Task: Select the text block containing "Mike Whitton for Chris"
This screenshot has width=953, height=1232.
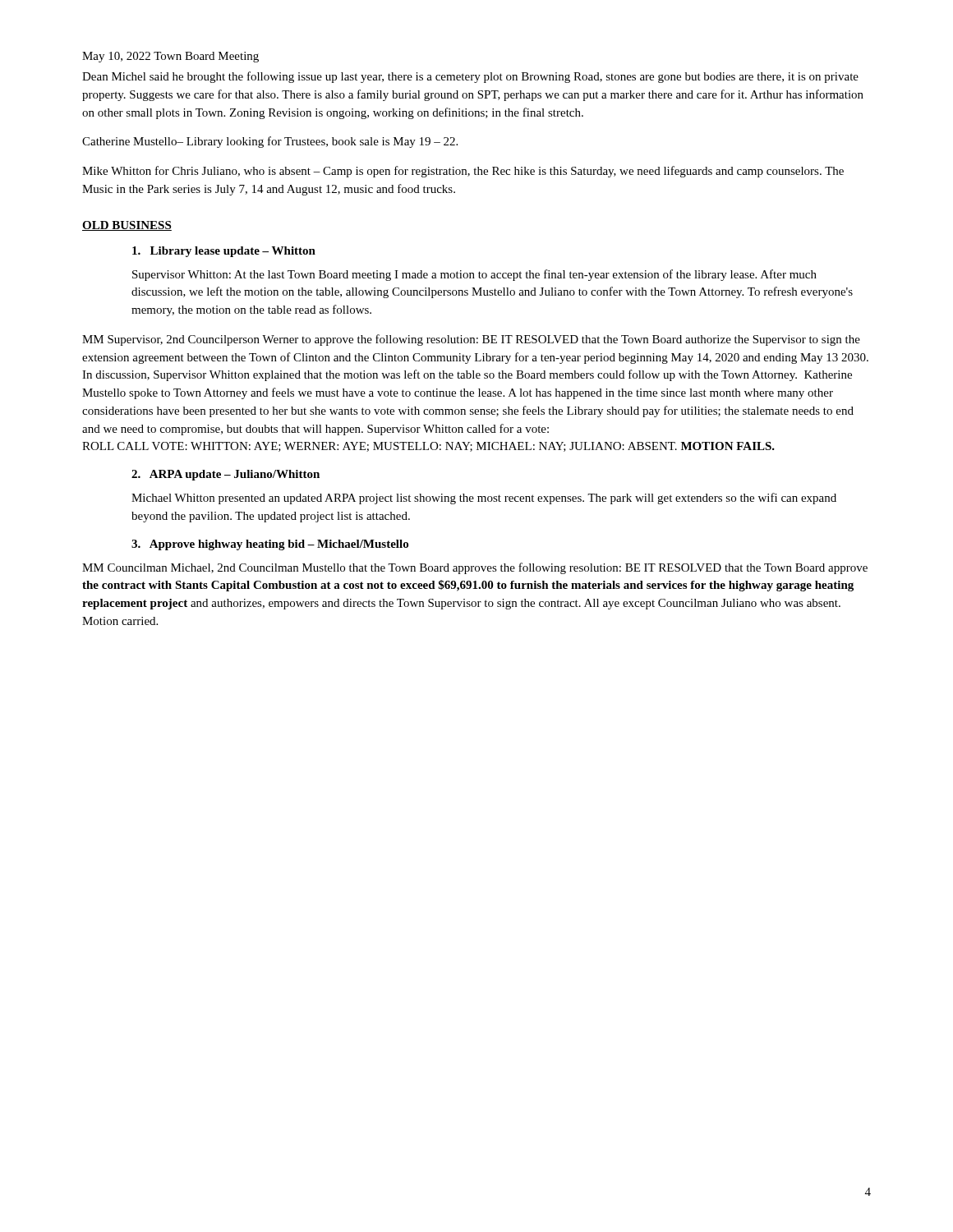Action: tap(463, 180)
